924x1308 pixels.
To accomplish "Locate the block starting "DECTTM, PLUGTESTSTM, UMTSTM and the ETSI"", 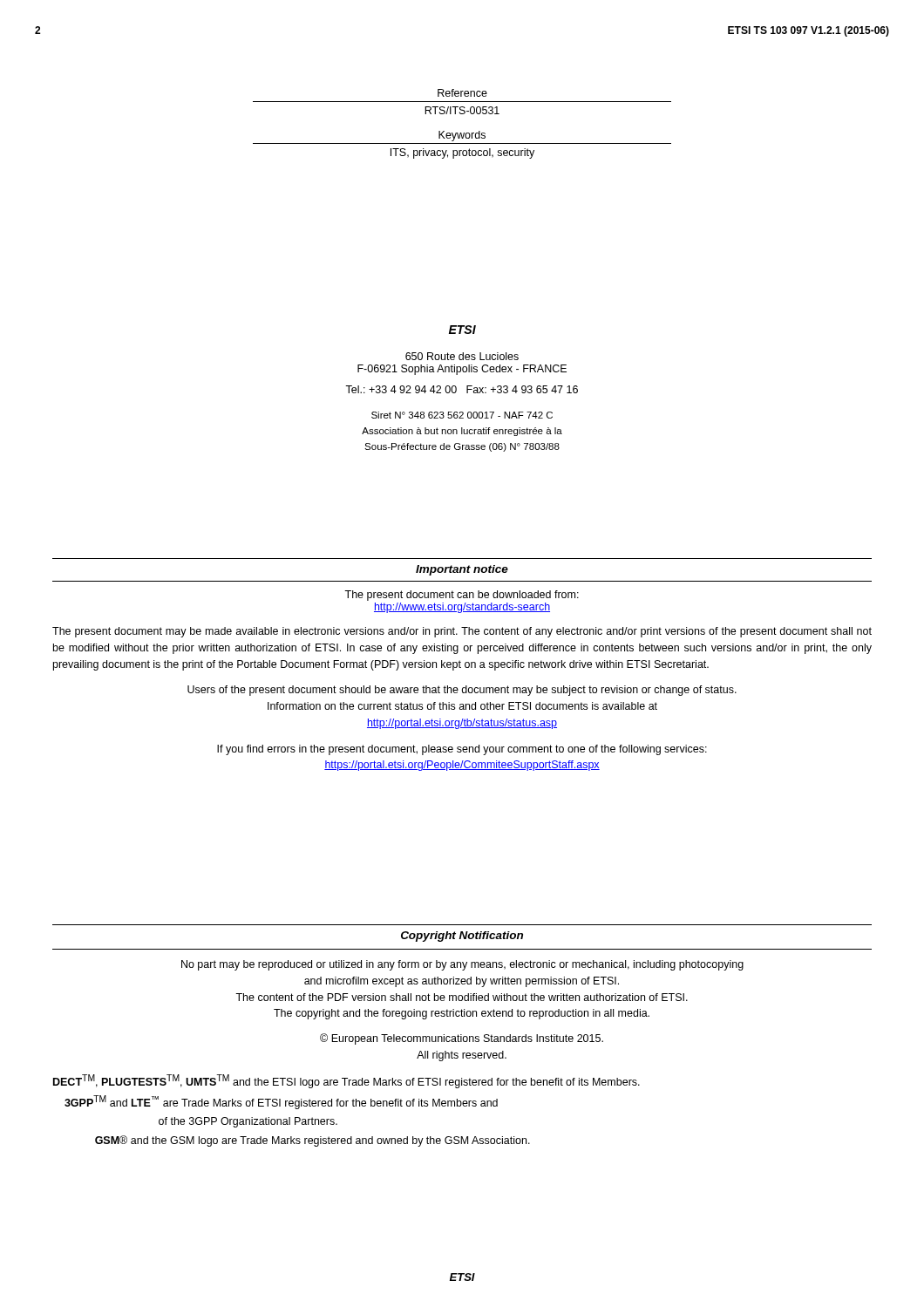I will point(346,1110).
